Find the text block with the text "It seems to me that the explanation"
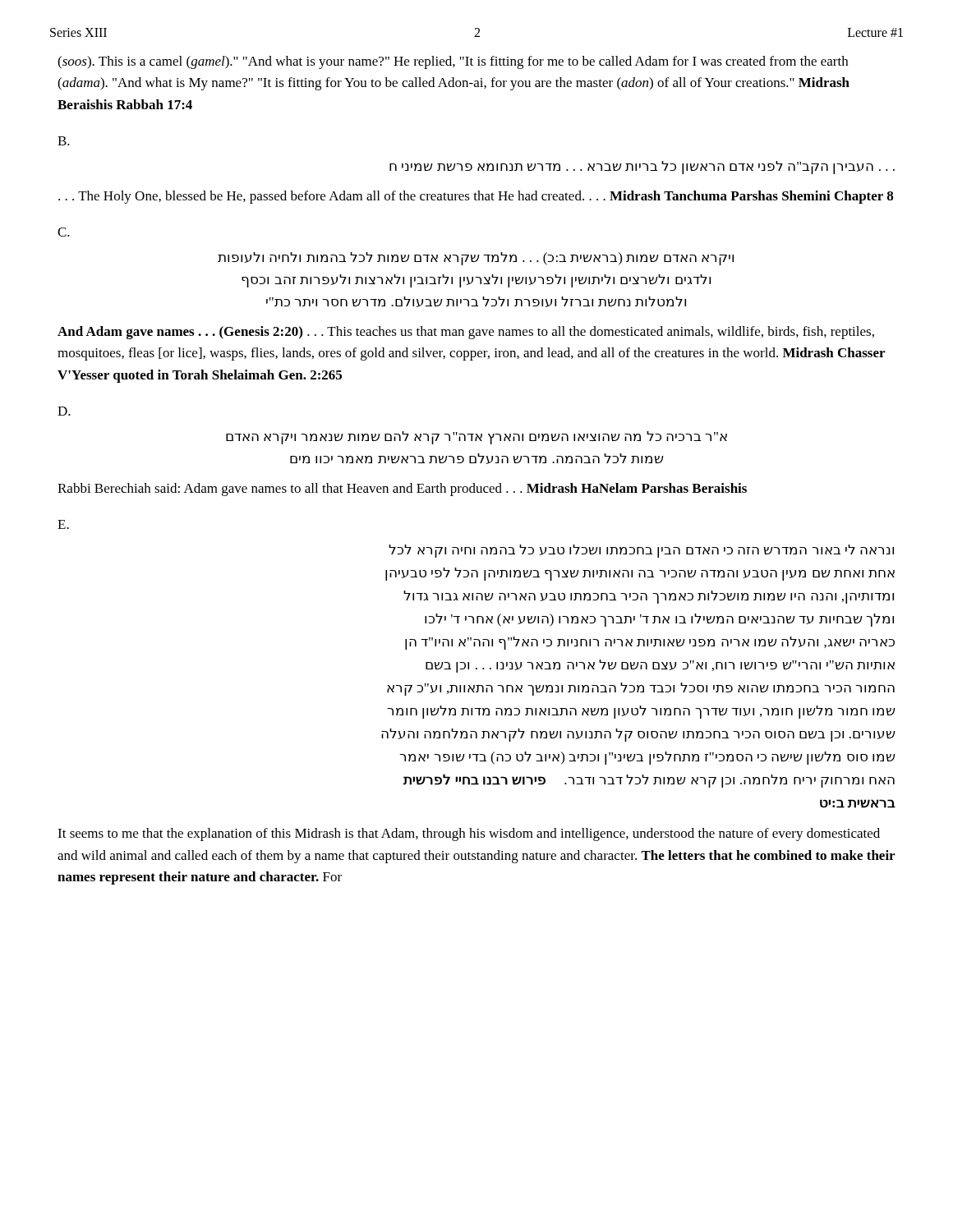 coord(476,855)
